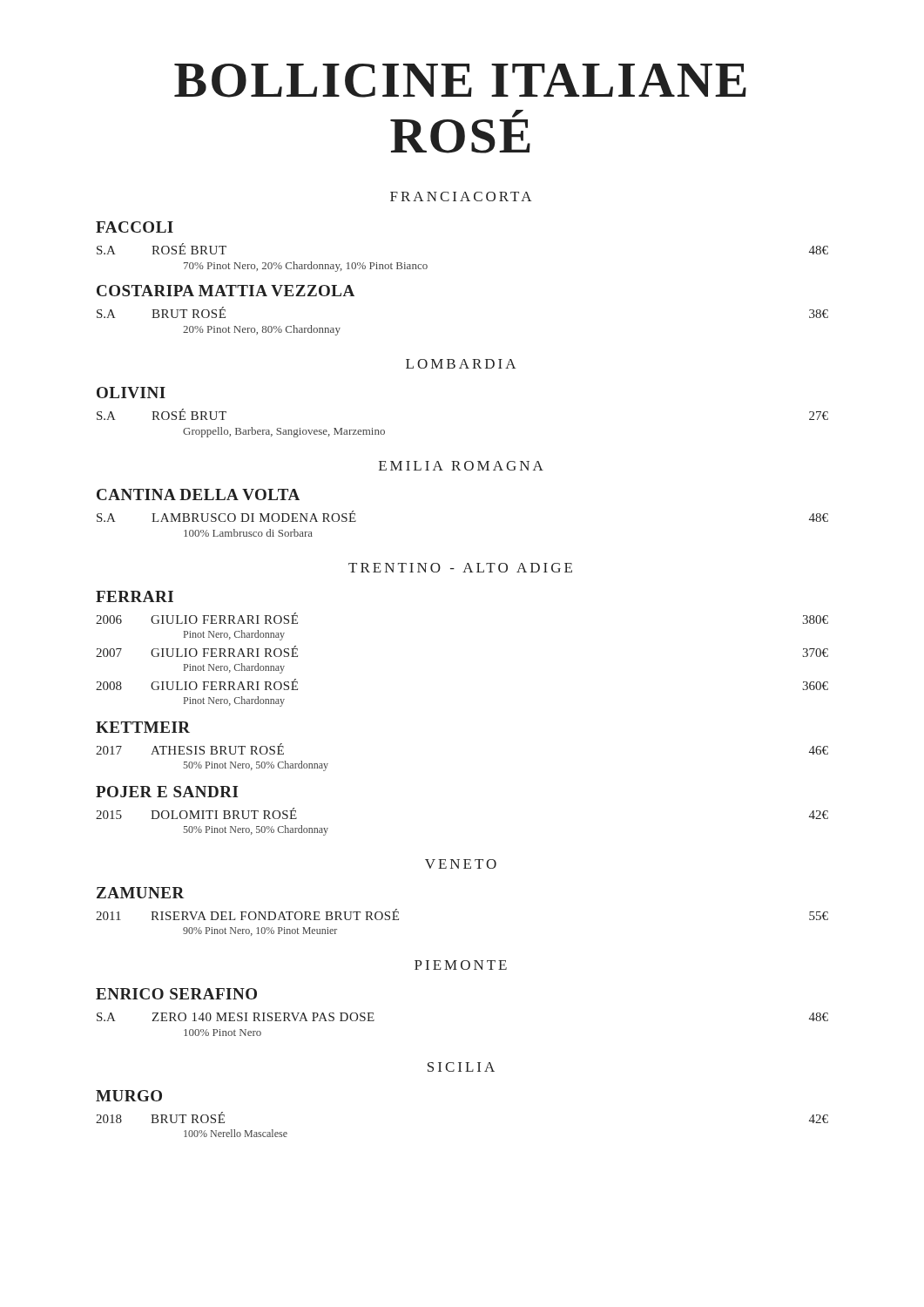
Task: Select the list item containing "S.A BRUT ROSÉ"
Action: 197,312
